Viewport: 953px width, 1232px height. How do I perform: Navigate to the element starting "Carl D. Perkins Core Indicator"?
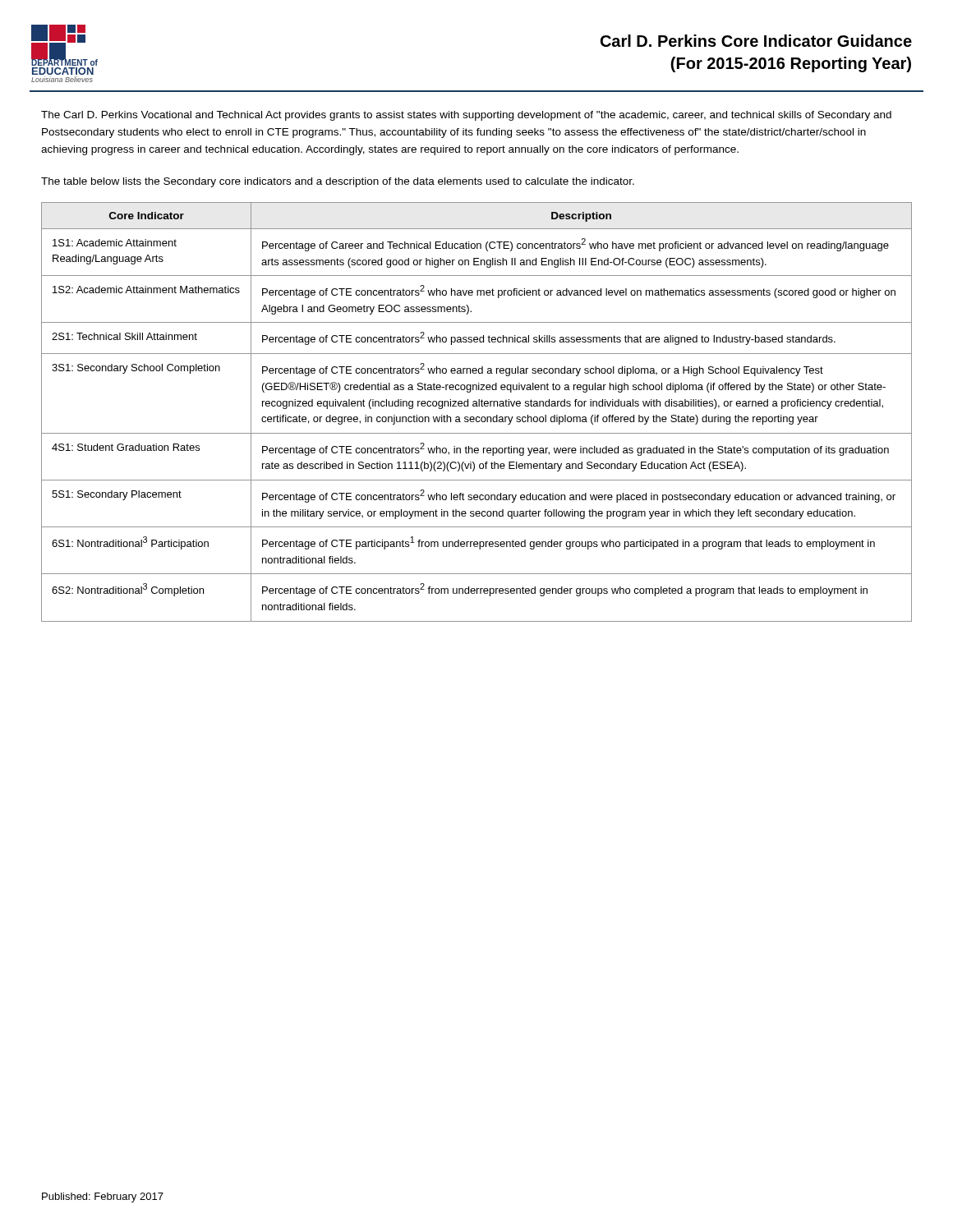click(x=756, y=53)
